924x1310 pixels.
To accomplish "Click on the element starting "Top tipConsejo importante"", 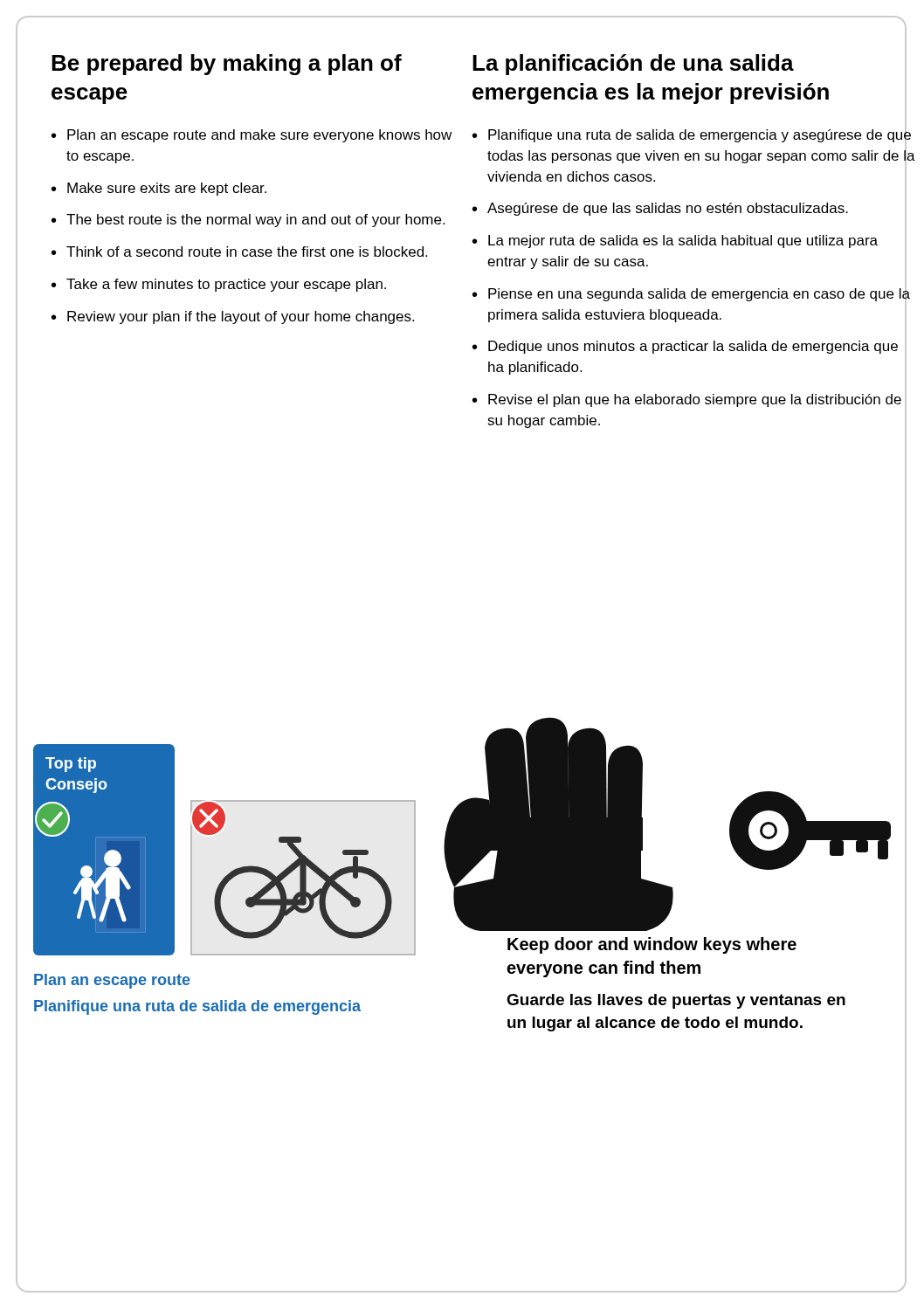I will click(104, 785).
